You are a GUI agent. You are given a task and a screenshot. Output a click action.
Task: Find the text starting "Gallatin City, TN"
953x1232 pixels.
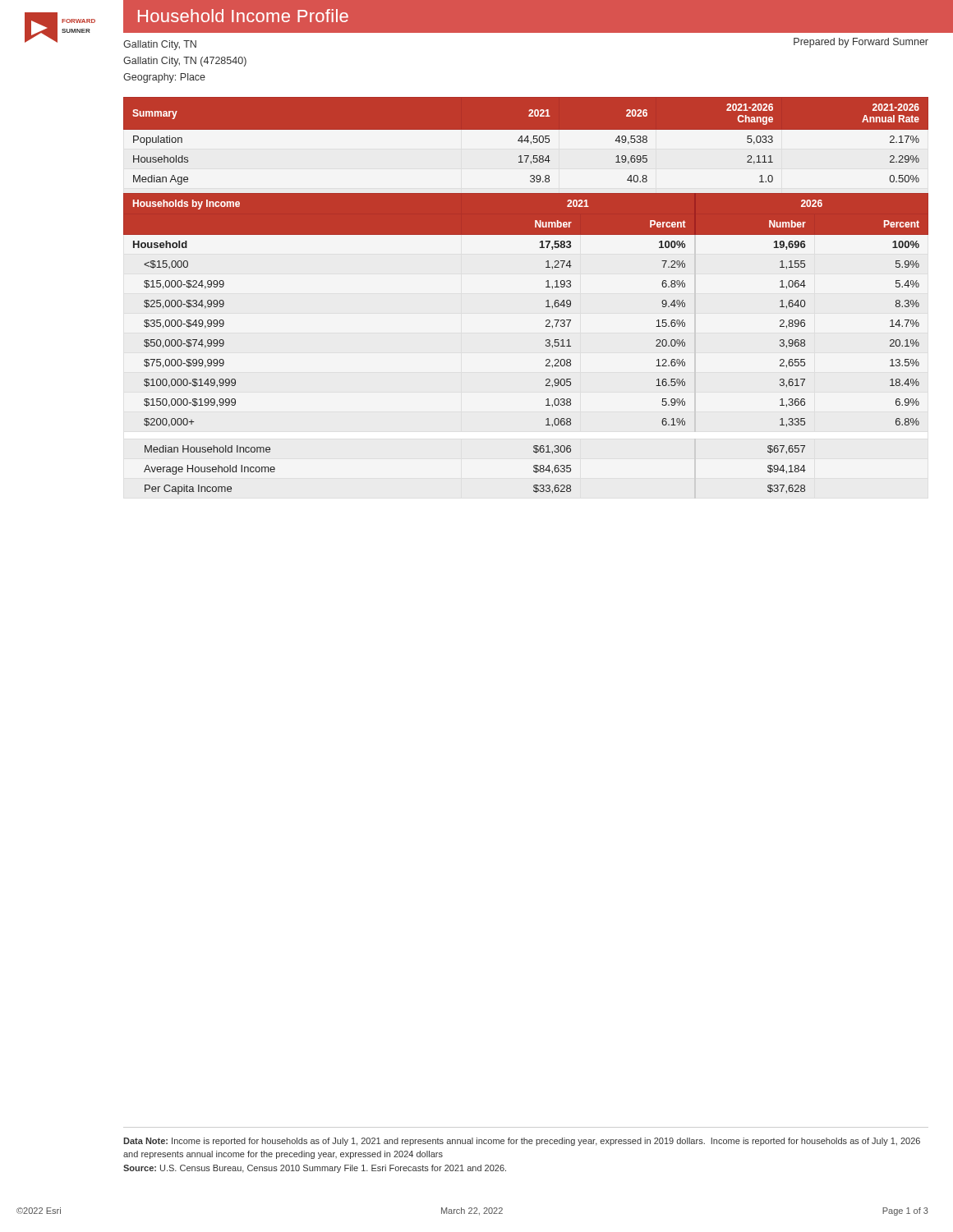[x=185, y=61]
